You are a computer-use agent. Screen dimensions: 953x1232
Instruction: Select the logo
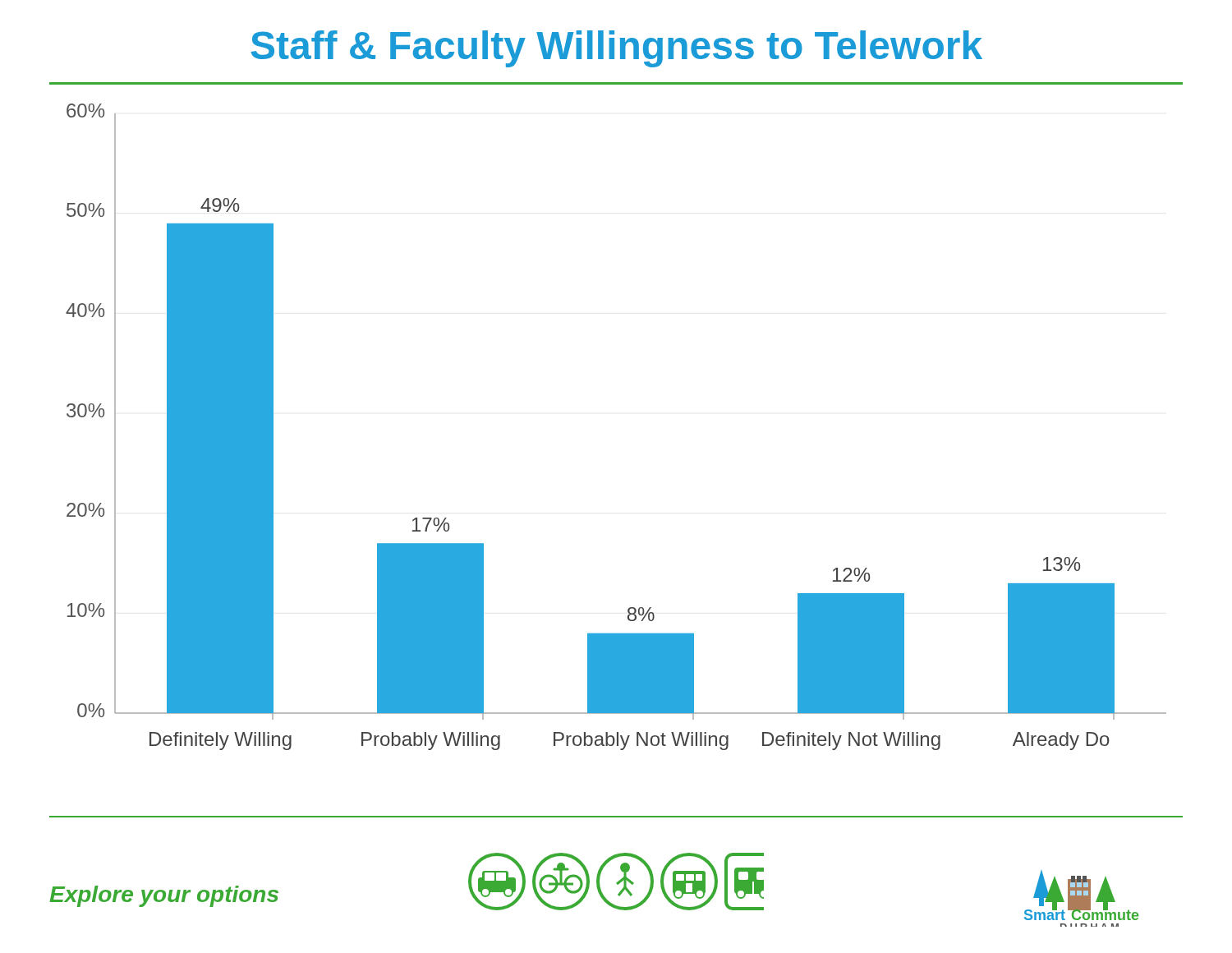tap(1101, 891)
